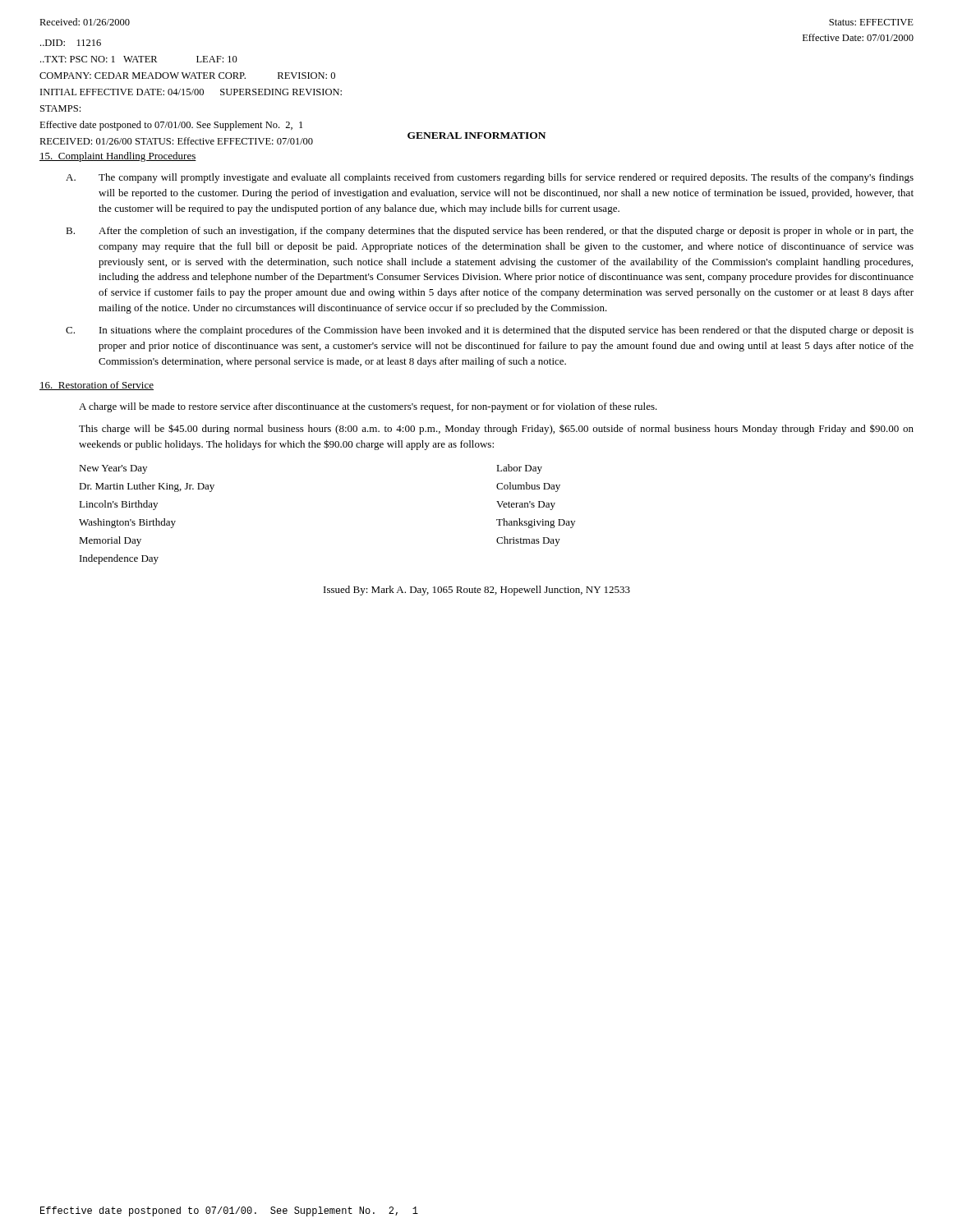Click the passage that begins "B. After the completion of such"

pyautogui.click(x=490, y=270)
